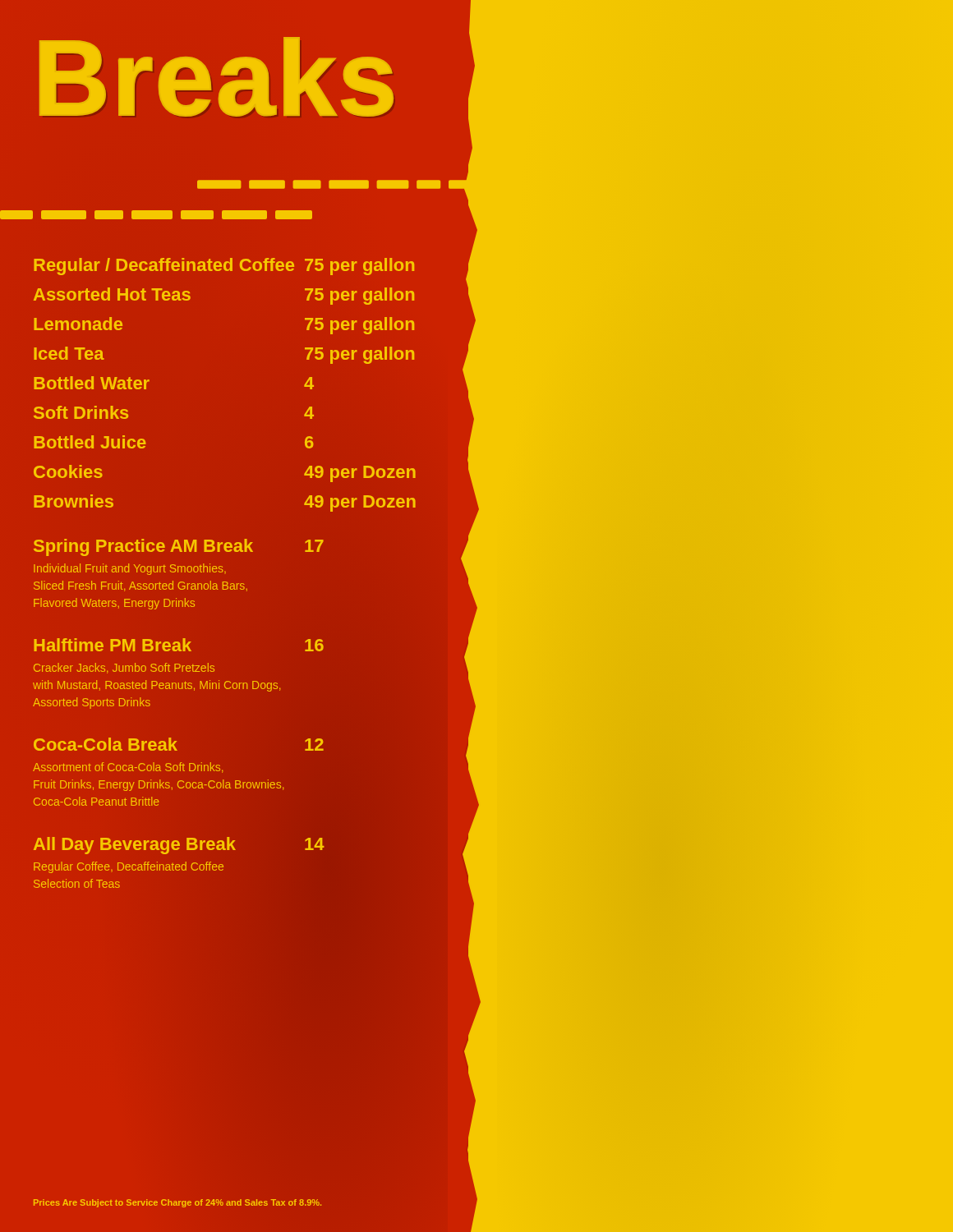Viewport: 953px width, 1232px height.
Task: Click where it says "Bottled Water 4"
Action: 88,382
